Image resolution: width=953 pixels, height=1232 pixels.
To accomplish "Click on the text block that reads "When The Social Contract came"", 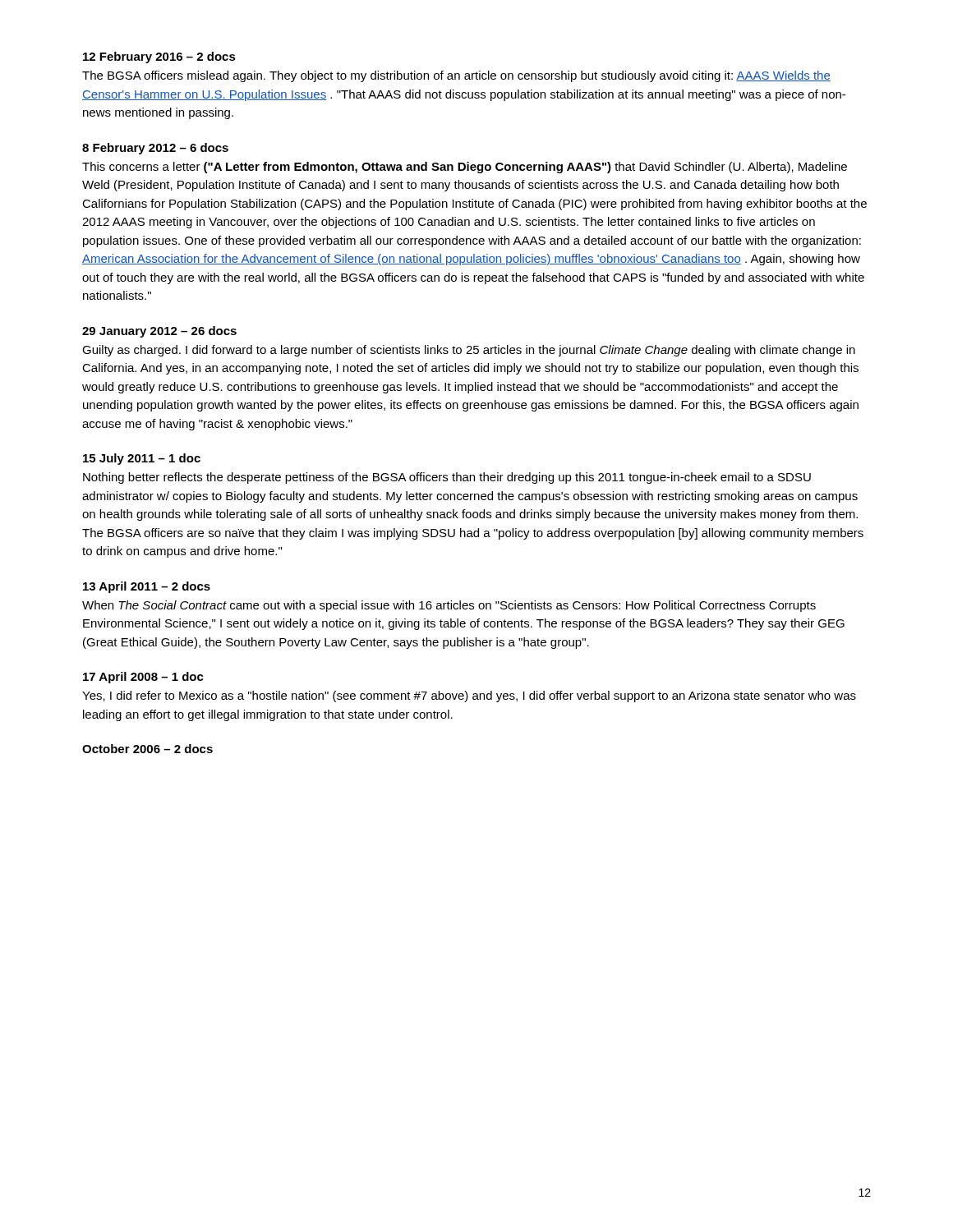I will [464, 623].
